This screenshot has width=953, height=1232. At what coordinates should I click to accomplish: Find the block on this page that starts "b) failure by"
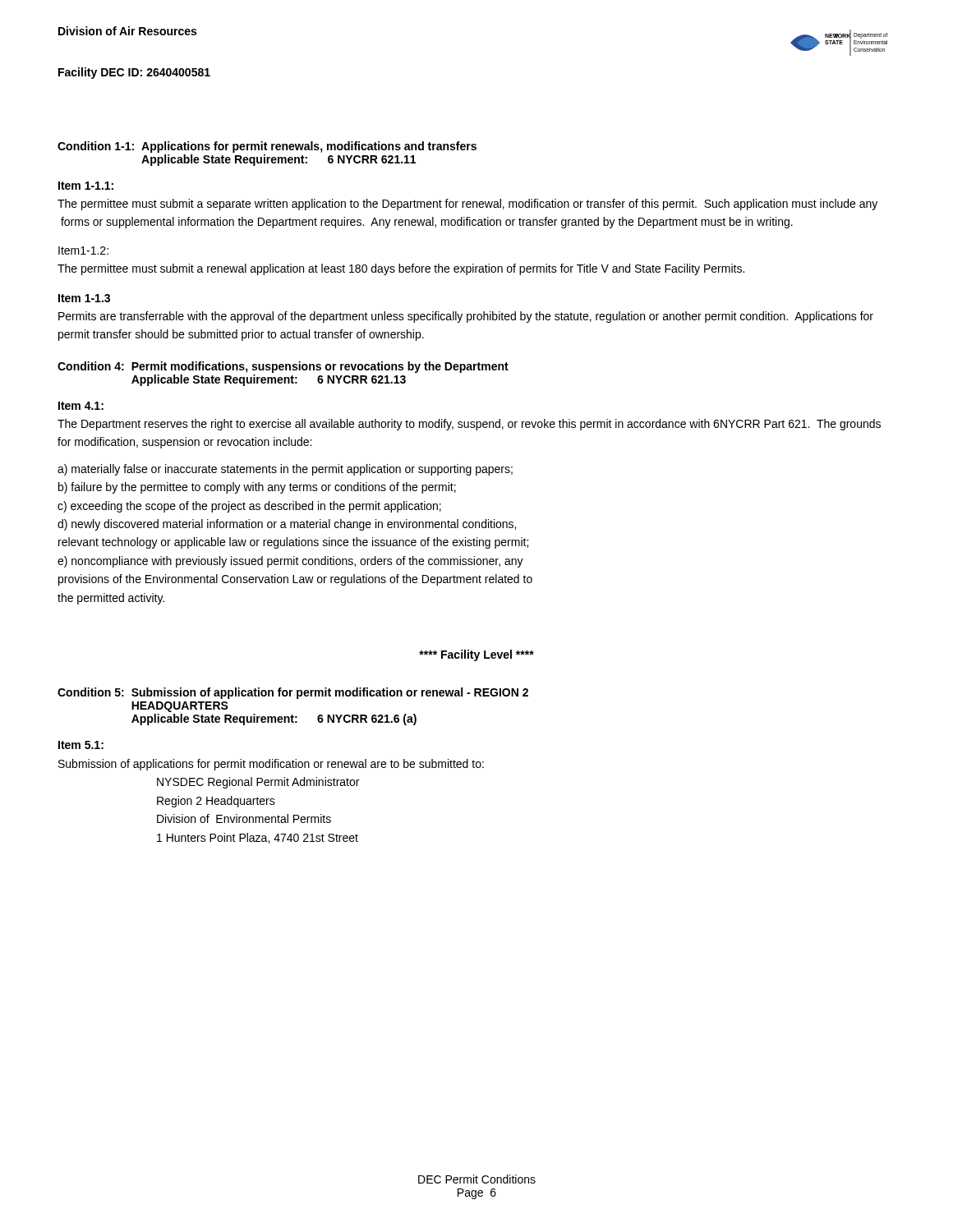(x=257, y=487)
